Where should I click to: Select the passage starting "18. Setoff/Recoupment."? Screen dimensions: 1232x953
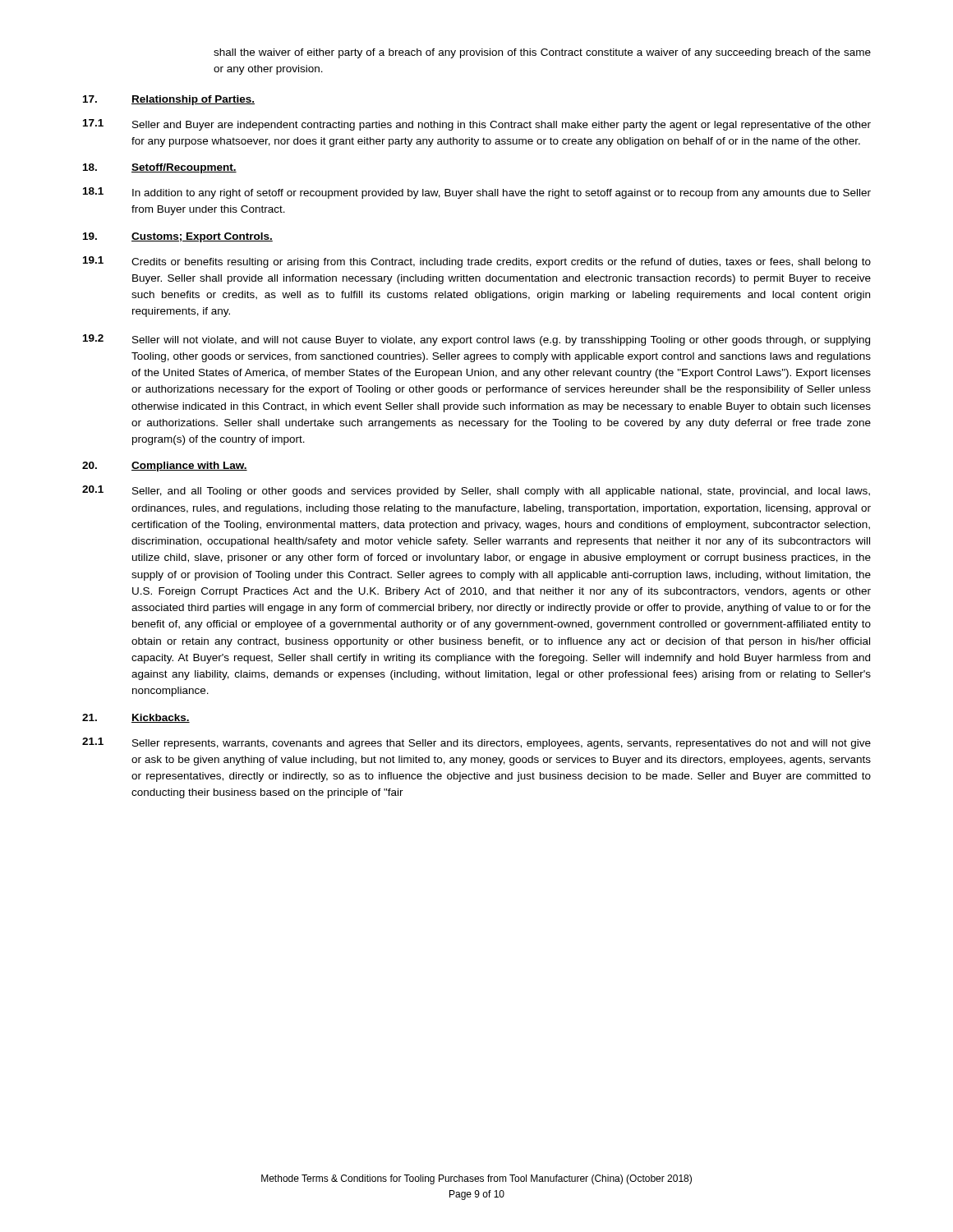coord(160,168)
